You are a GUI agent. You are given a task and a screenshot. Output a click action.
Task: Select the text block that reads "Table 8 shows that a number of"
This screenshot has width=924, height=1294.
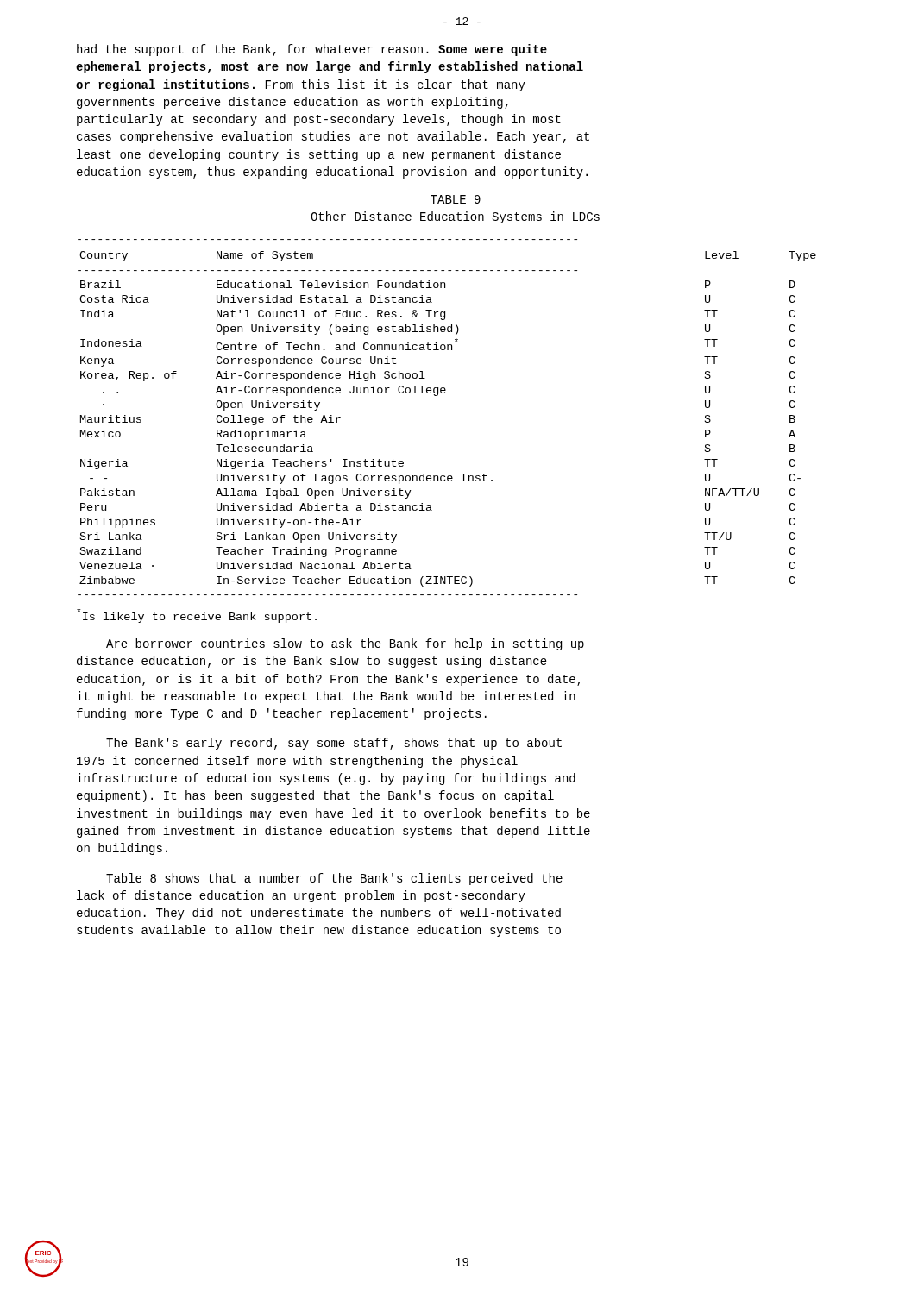point(319,905)
